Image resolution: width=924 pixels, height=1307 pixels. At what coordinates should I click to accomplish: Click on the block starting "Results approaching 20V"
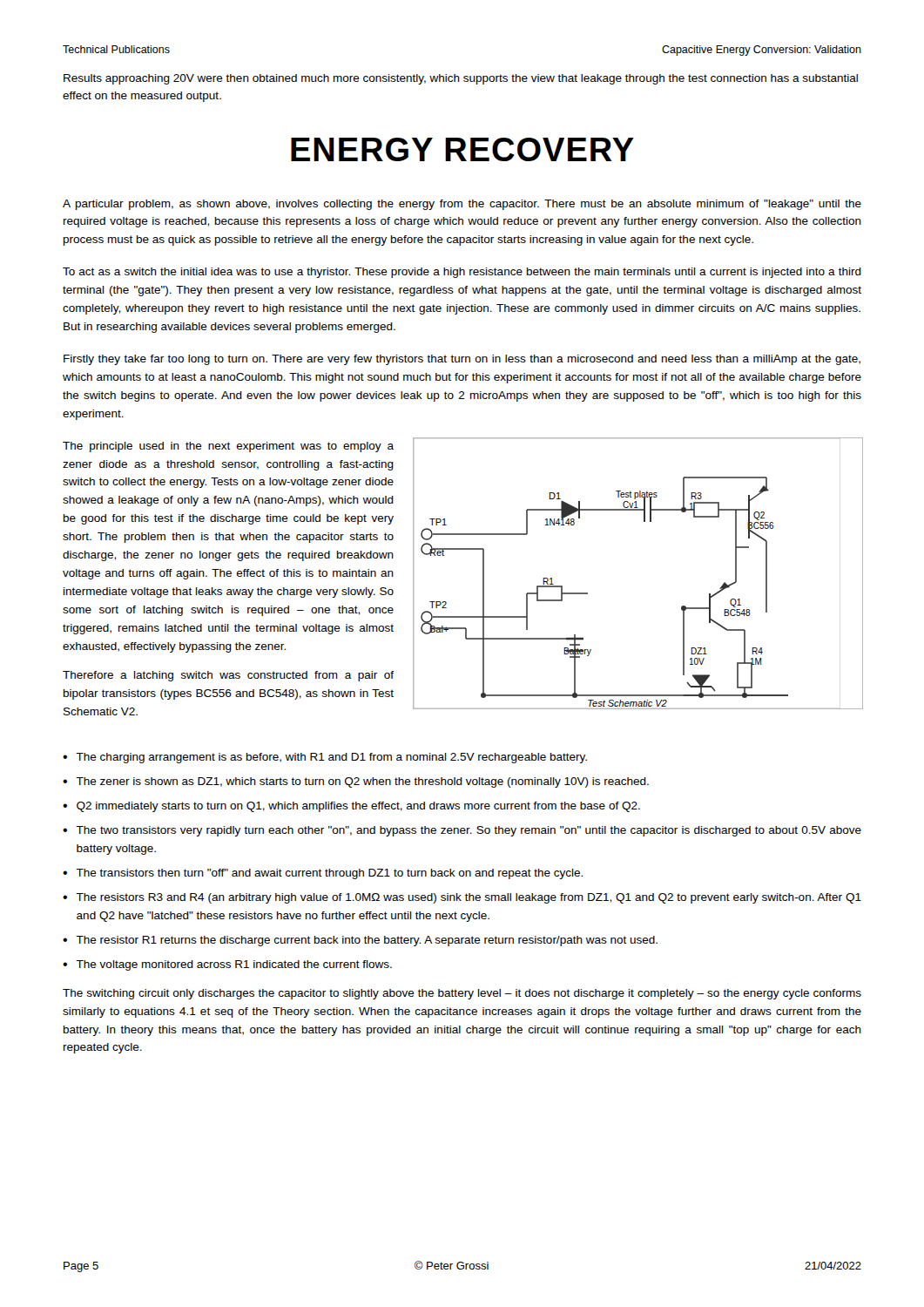pyautogui.click(x=461, y=87)
